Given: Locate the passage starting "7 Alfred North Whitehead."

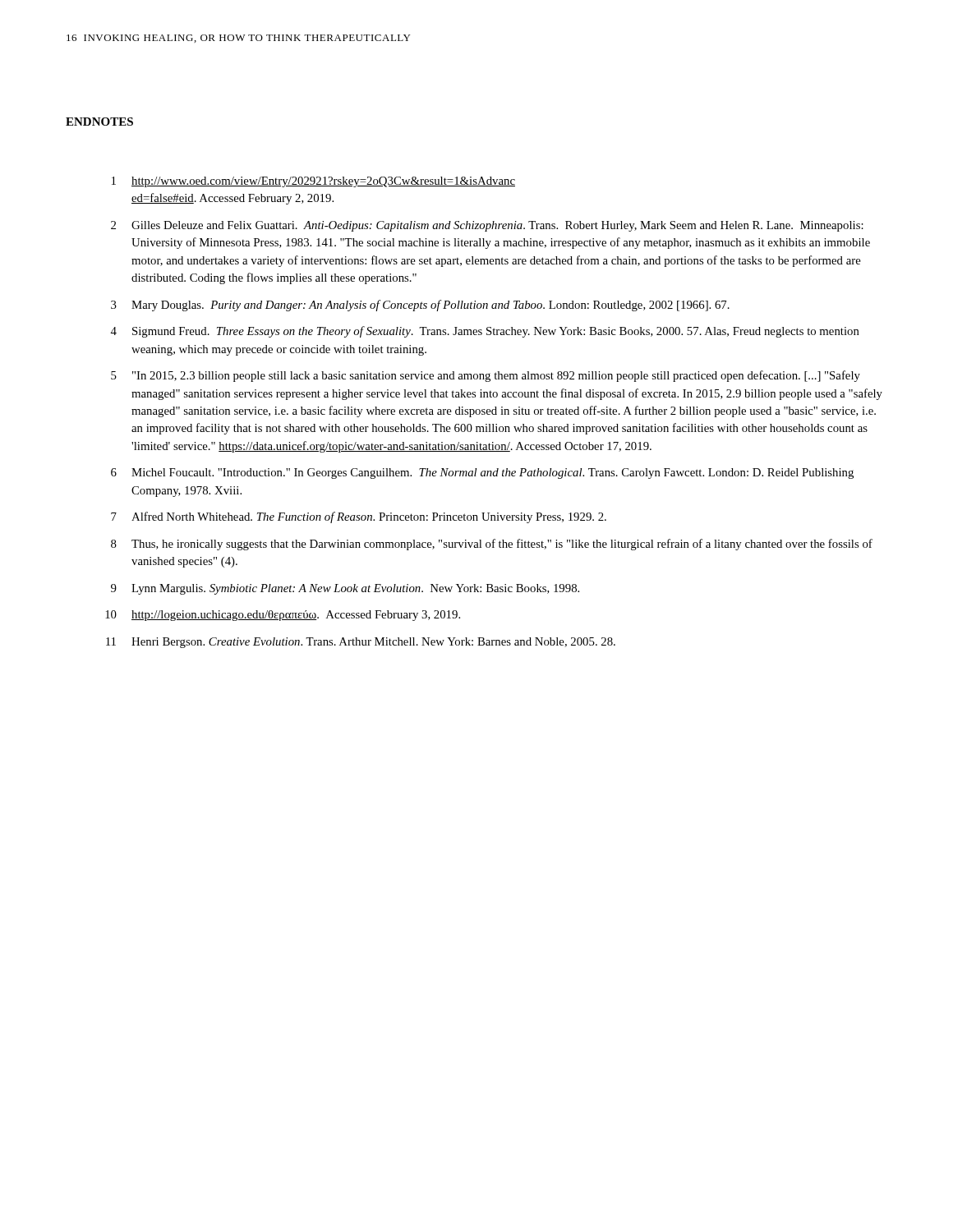Looking at the screenshot, I should (476, 517).
